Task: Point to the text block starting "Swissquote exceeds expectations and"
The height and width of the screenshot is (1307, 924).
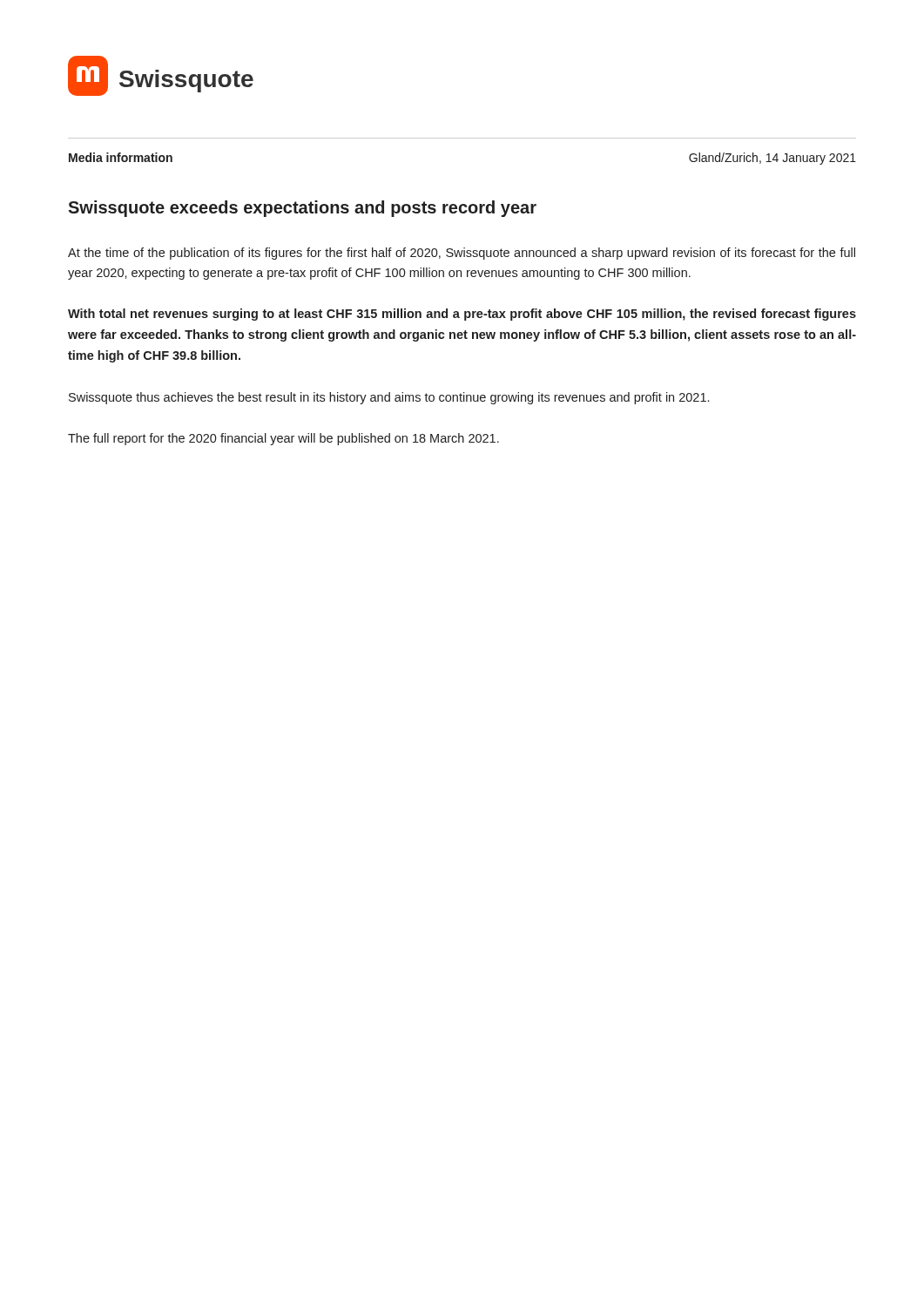Action: coord(302,207)
